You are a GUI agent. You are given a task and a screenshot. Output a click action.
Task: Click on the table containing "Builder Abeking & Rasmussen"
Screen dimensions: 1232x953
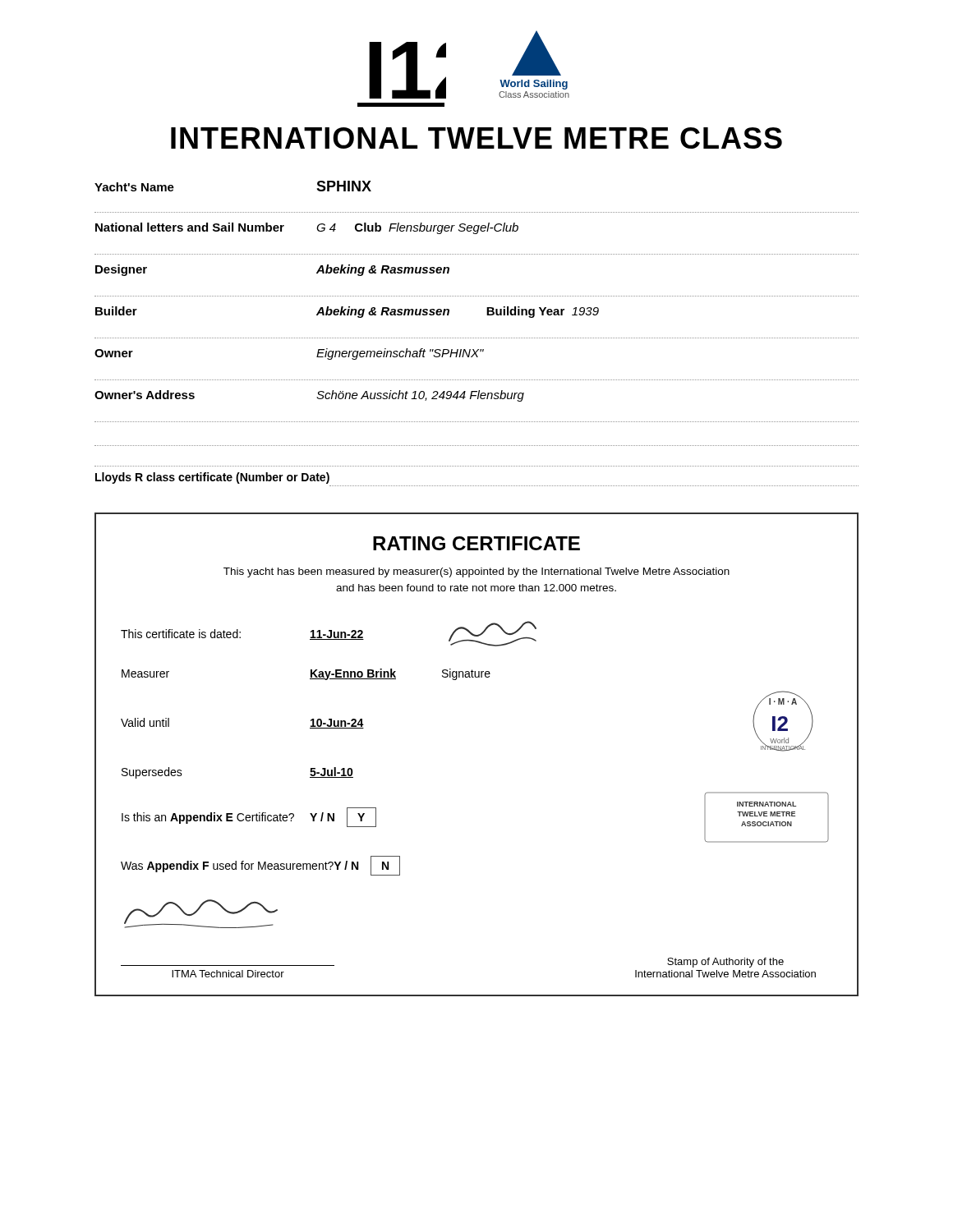click(x=476, y=317)
